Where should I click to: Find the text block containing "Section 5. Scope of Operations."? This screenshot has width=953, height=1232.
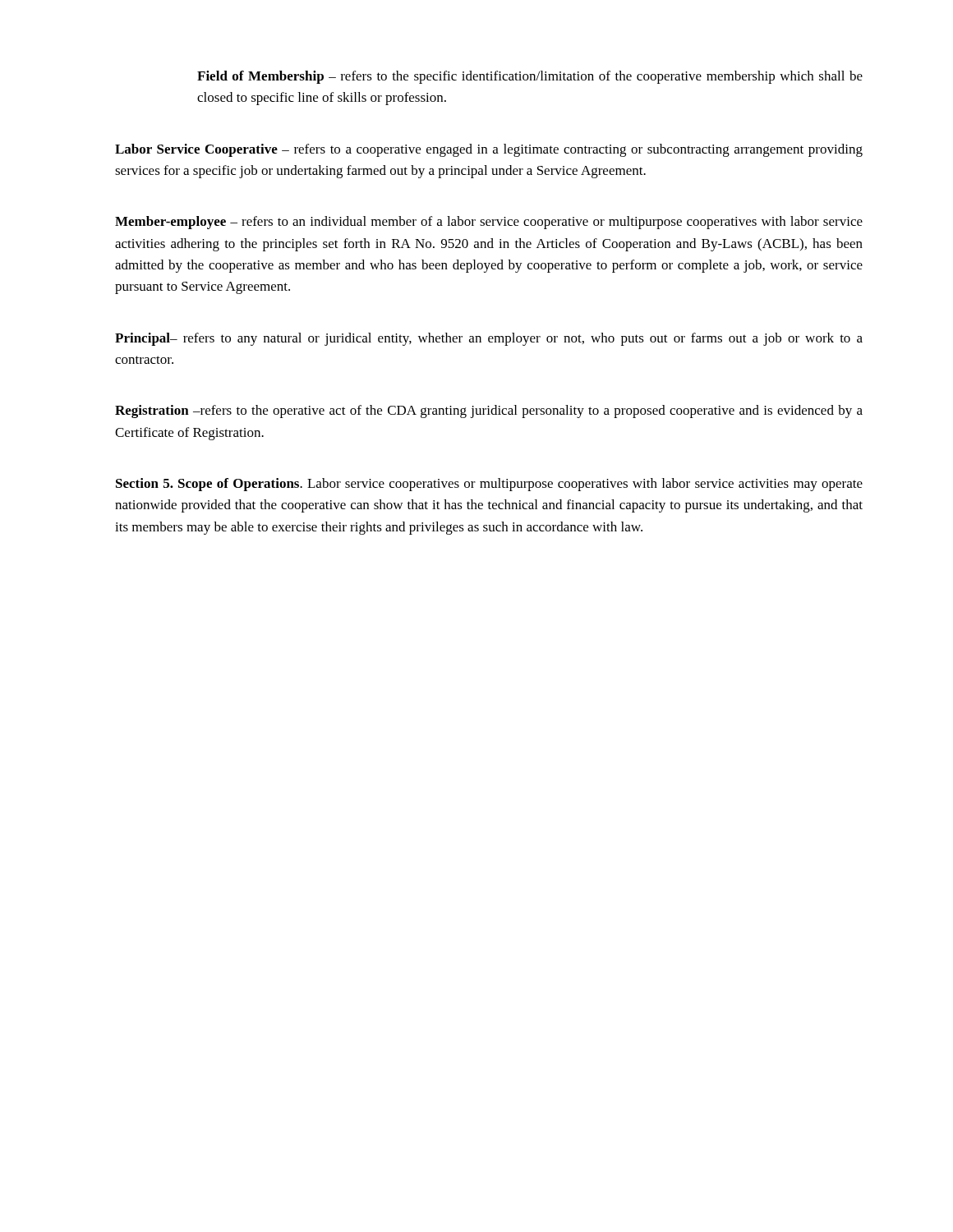pos(489,505)
